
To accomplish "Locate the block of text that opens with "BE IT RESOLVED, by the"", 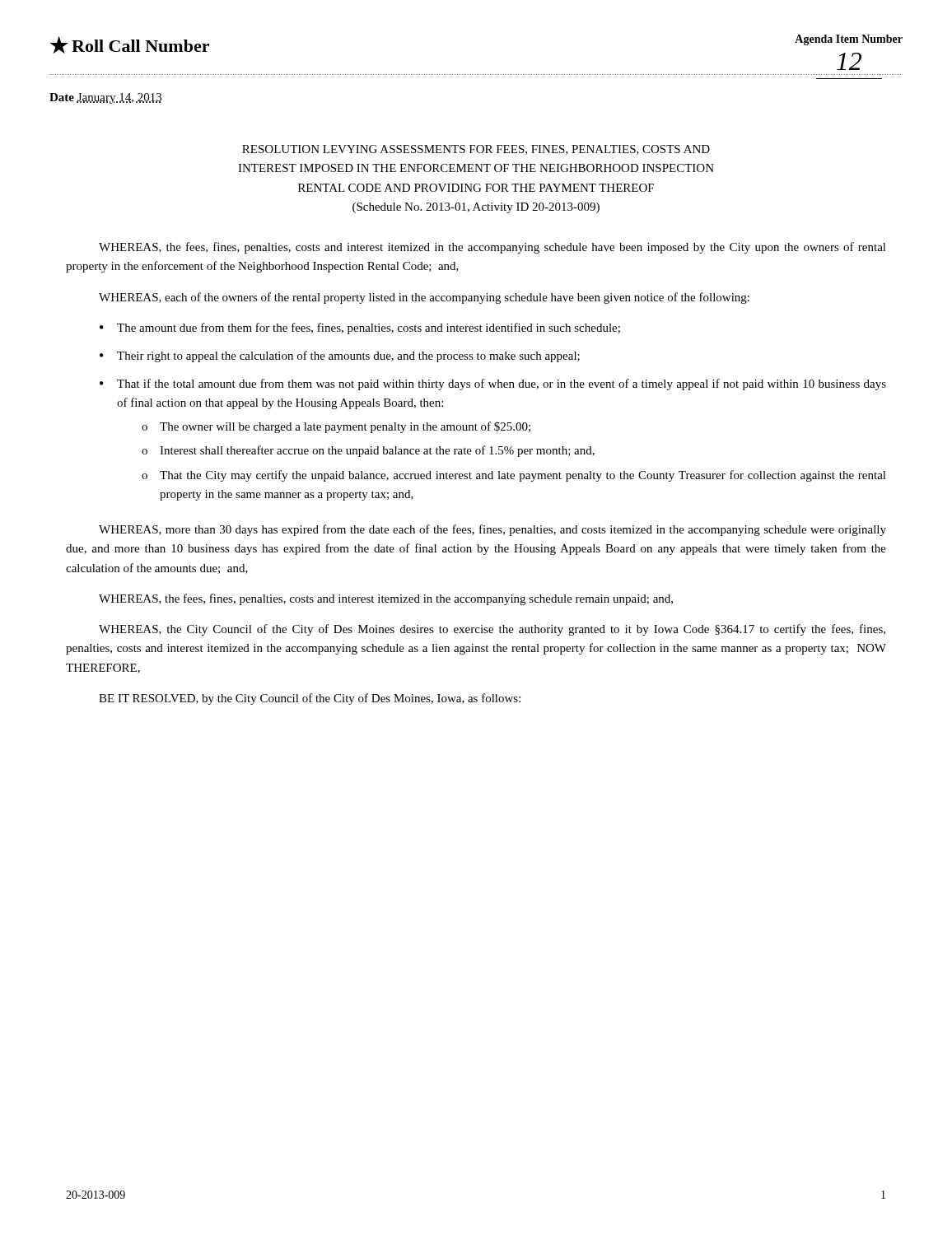I will (310, 698).
